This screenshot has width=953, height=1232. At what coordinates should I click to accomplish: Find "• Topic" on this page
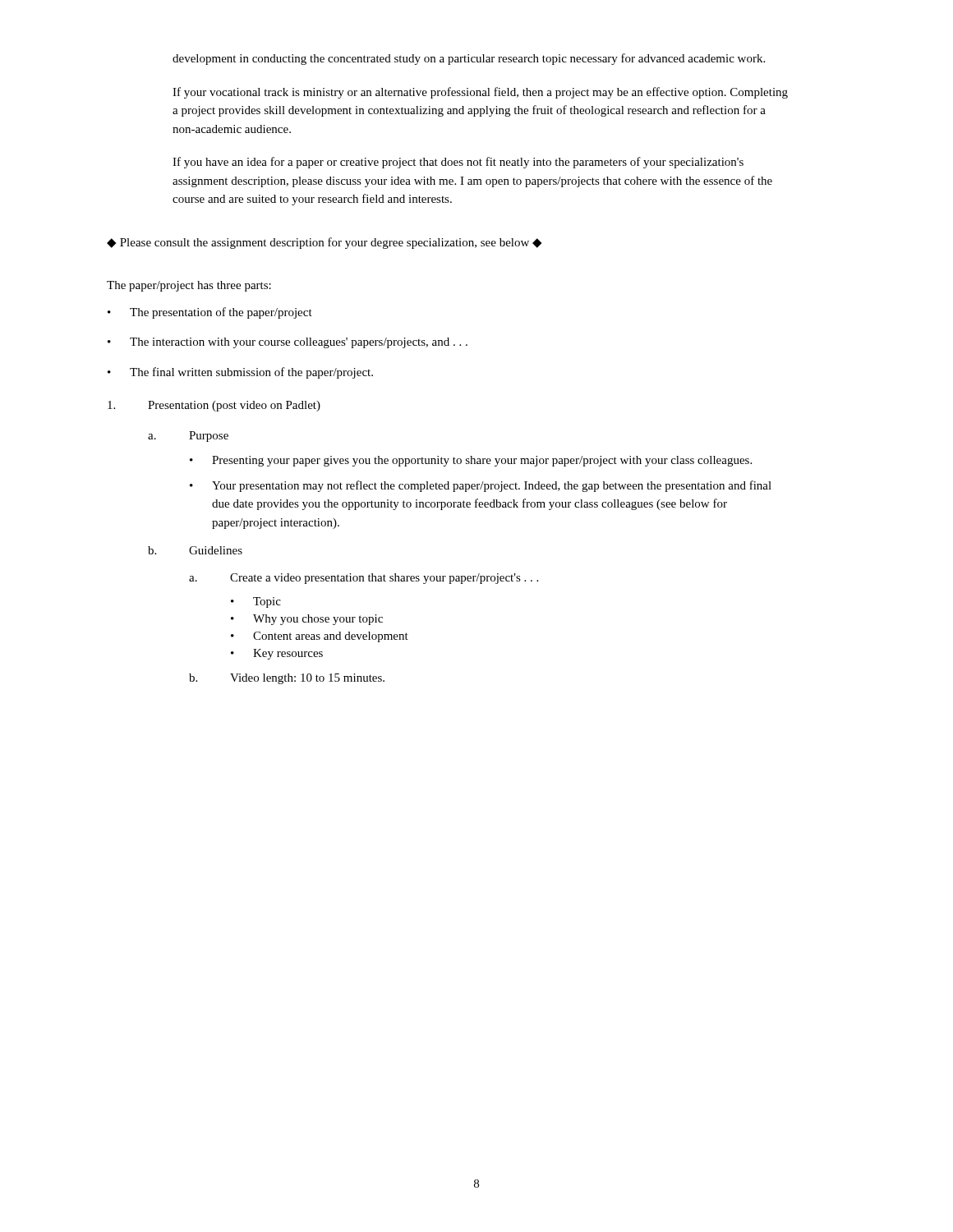tap(255, 602)
